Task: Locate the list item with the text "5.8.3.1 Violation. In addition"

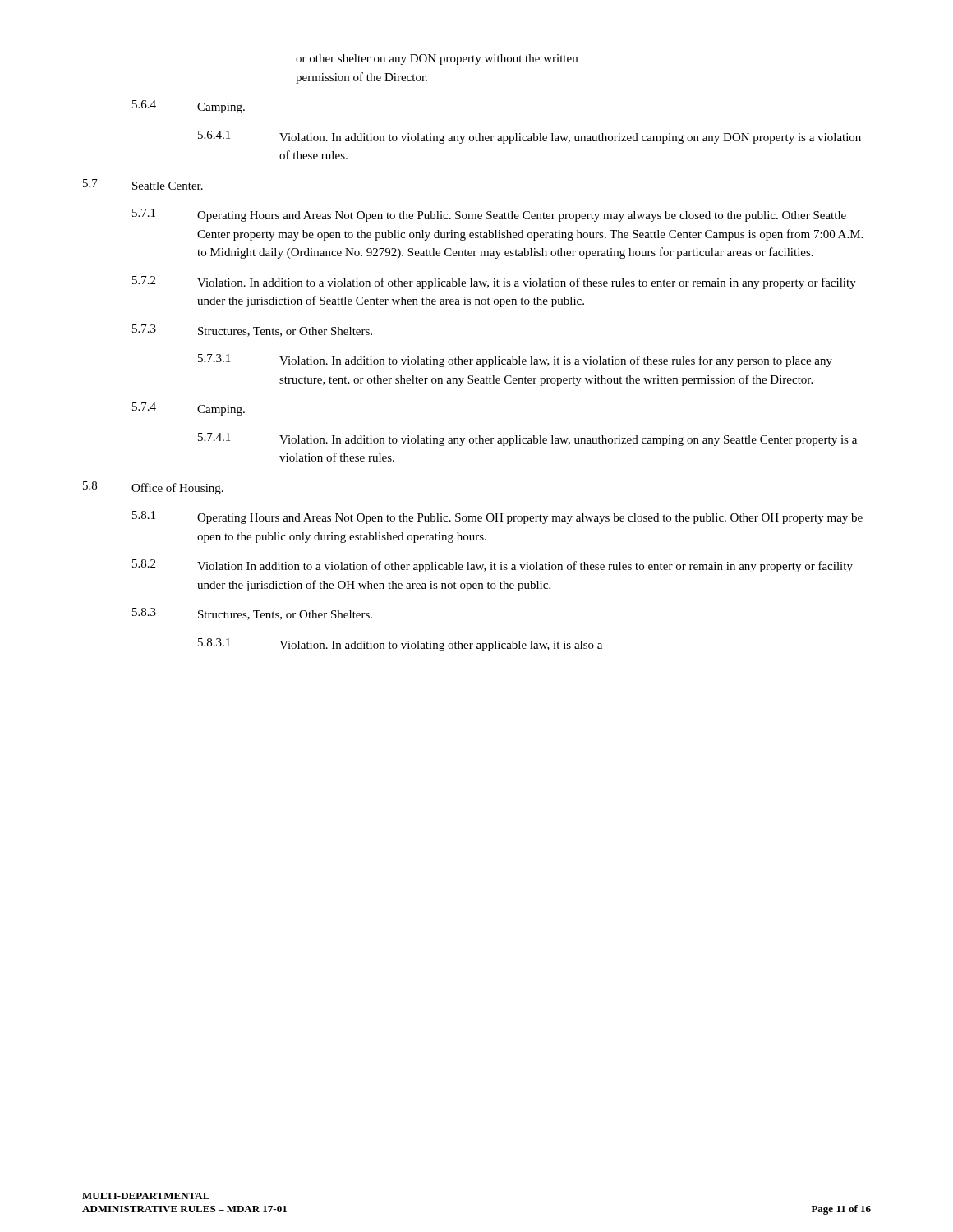Action: (x=534, y=645)
